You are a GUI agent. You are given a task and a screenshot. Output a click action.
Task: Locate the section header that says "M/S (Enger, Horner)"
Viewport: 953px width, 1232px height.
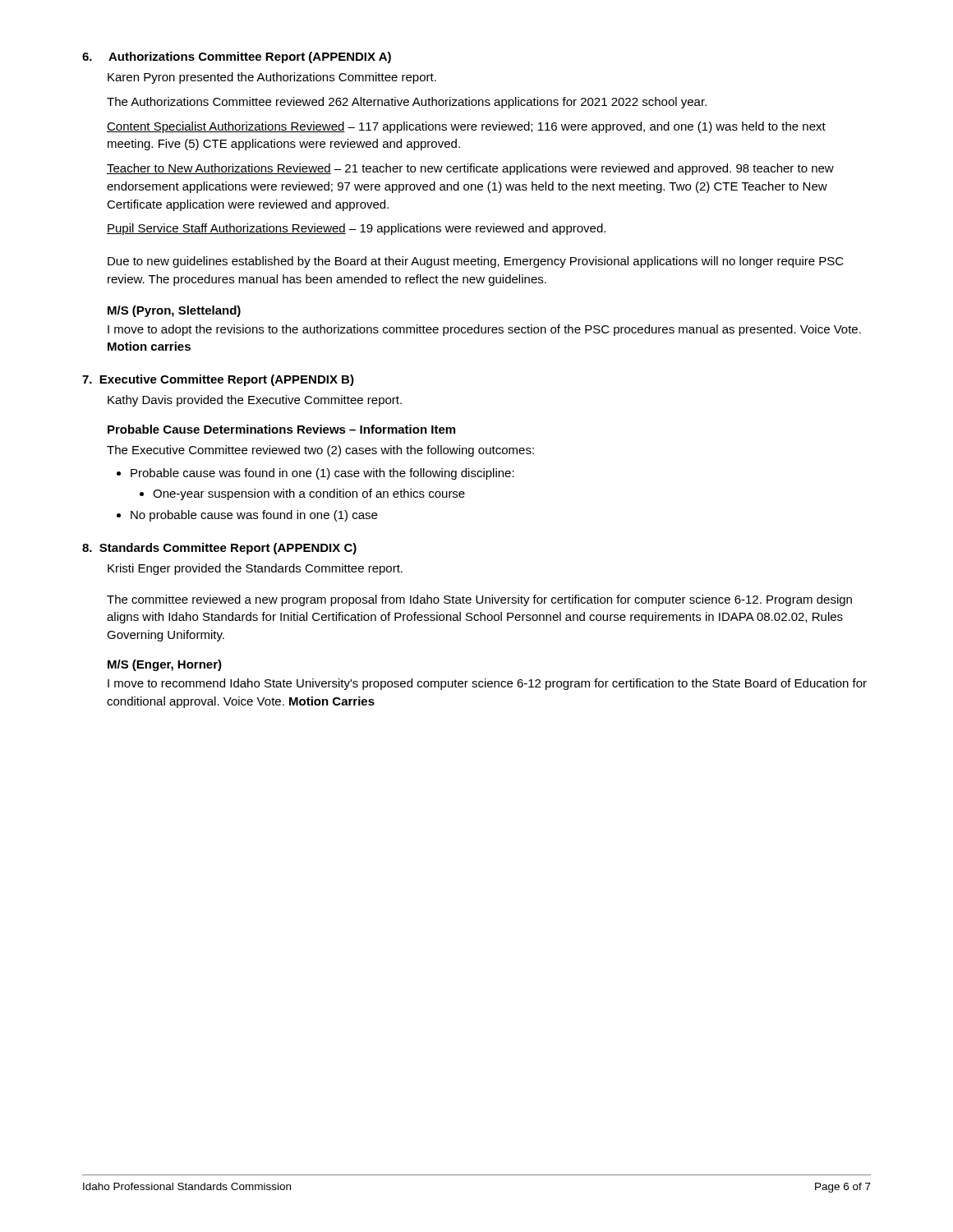(x=164, y=664)
